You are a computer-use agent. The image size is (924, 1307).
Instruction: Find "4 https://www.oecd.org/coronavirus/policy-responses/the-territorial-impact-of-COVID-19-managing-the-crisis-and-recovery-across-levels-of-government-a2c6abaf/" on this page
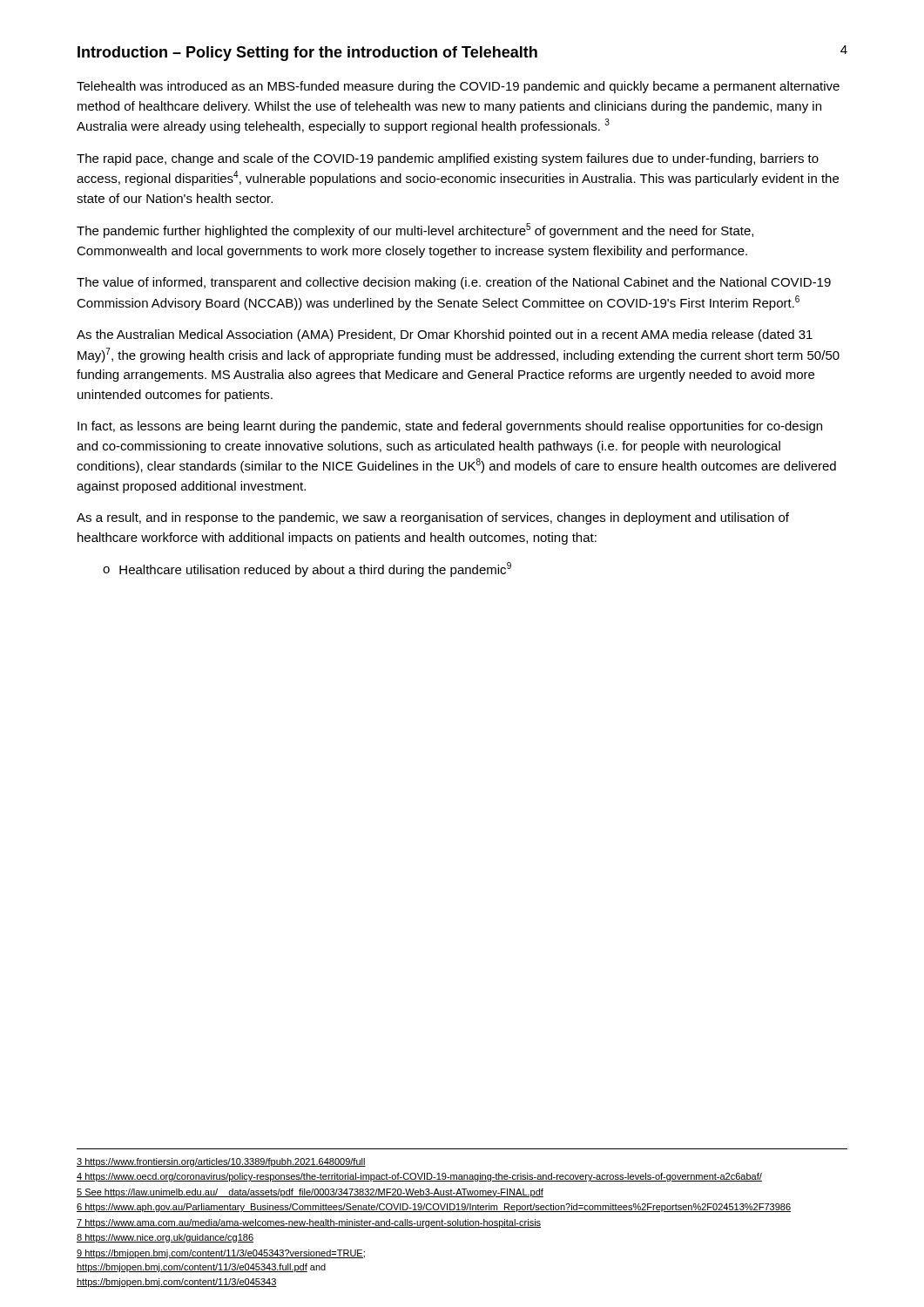pyautogui.click(x=419, y=1176)
